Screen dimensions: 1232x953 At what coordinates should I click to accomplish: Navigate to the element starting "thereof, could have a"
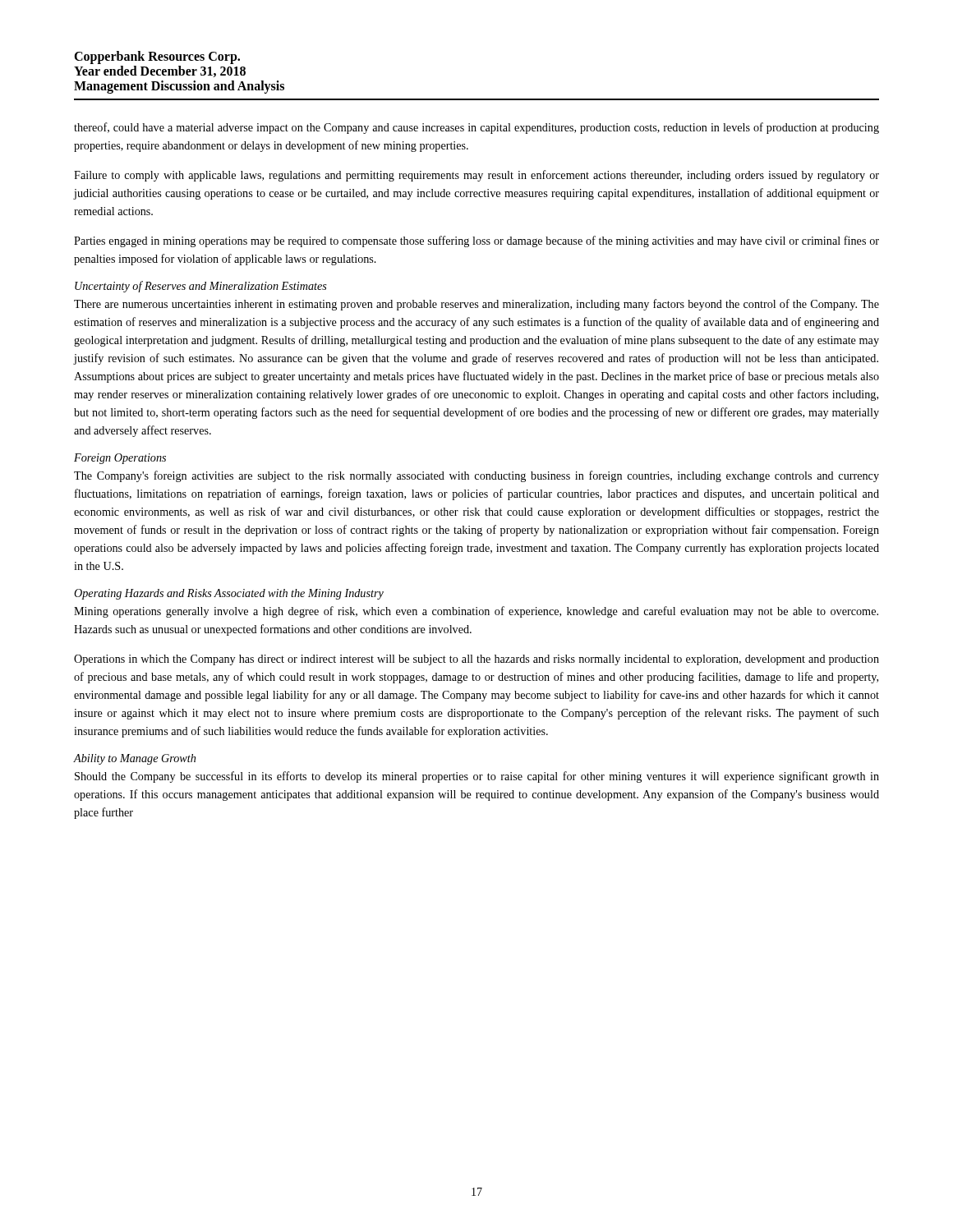point(476,136)
